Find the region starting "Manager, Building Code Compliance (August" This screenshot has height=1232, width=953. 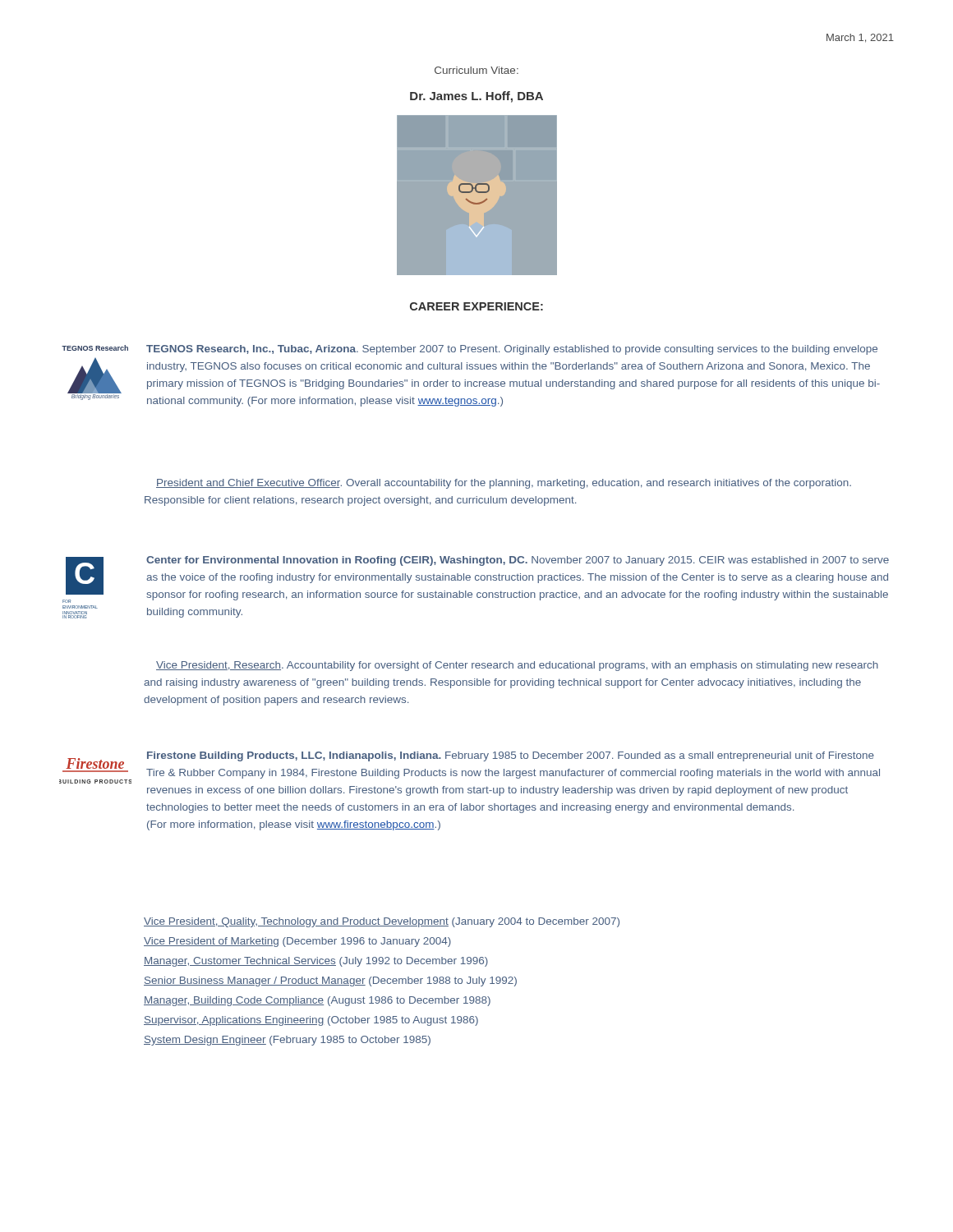click(317, 1000)
